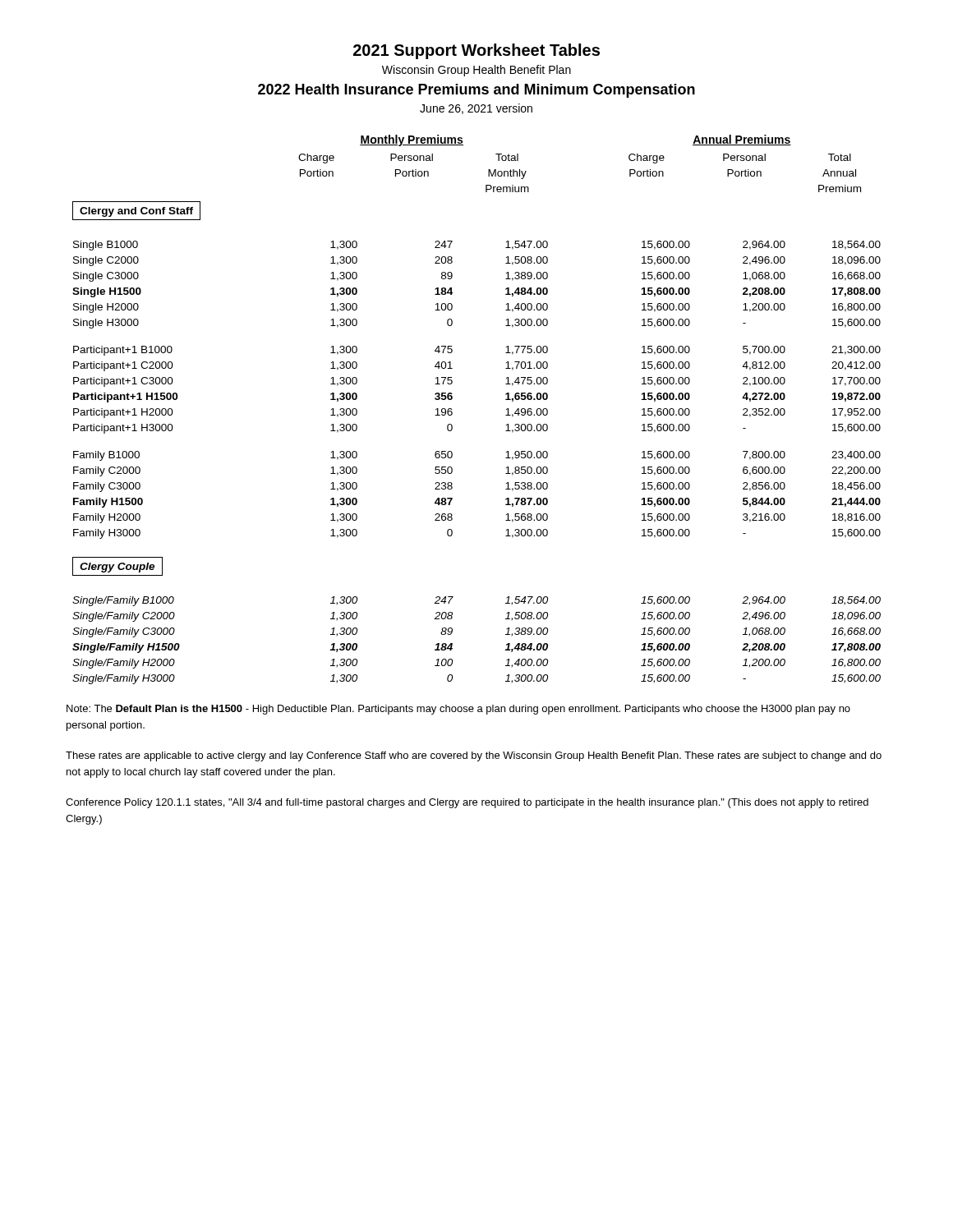
Task: Select the element starting "Conference Policy 120.1.1 states, "All"
Action: [467, 810]
